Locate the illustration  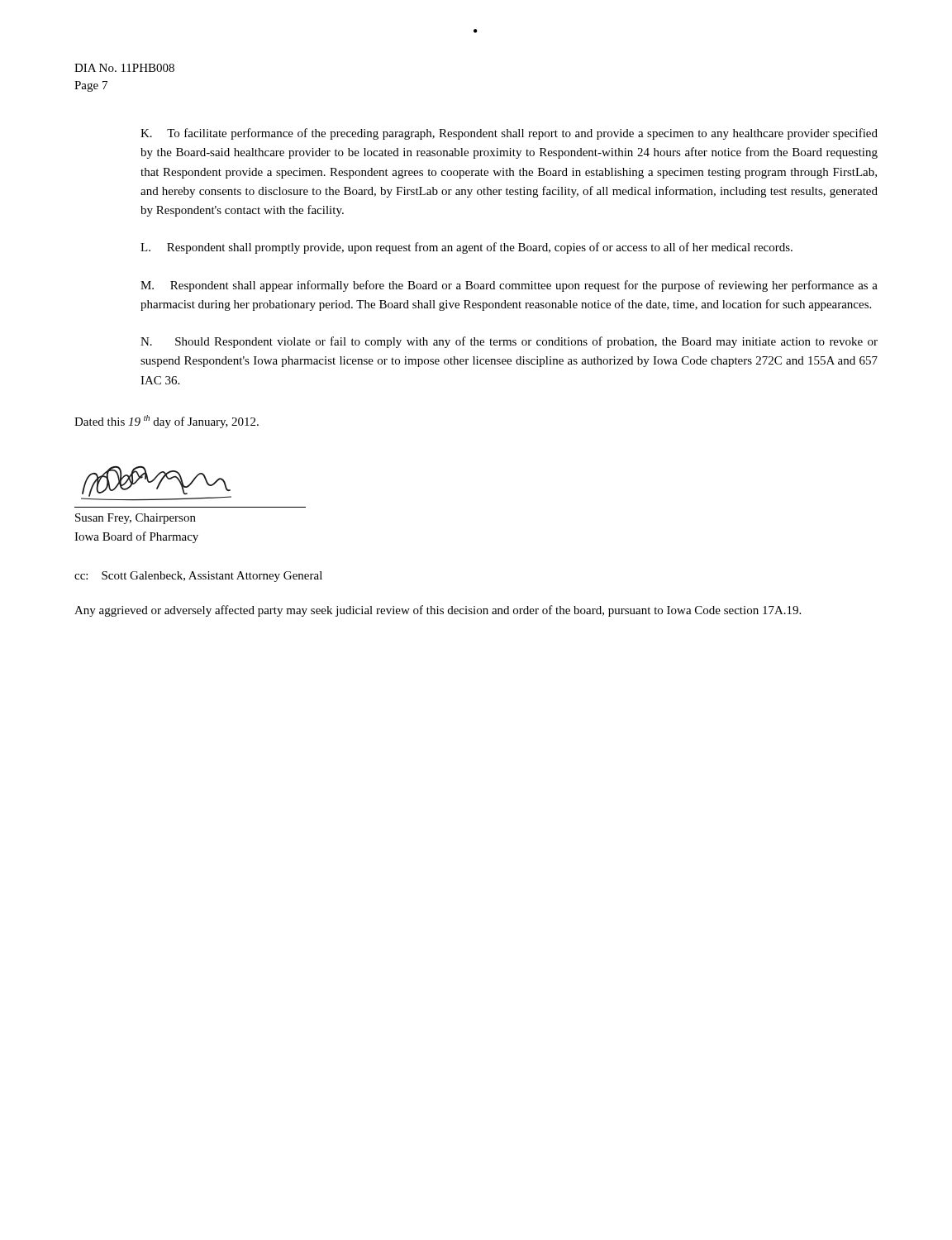(190, 474)
